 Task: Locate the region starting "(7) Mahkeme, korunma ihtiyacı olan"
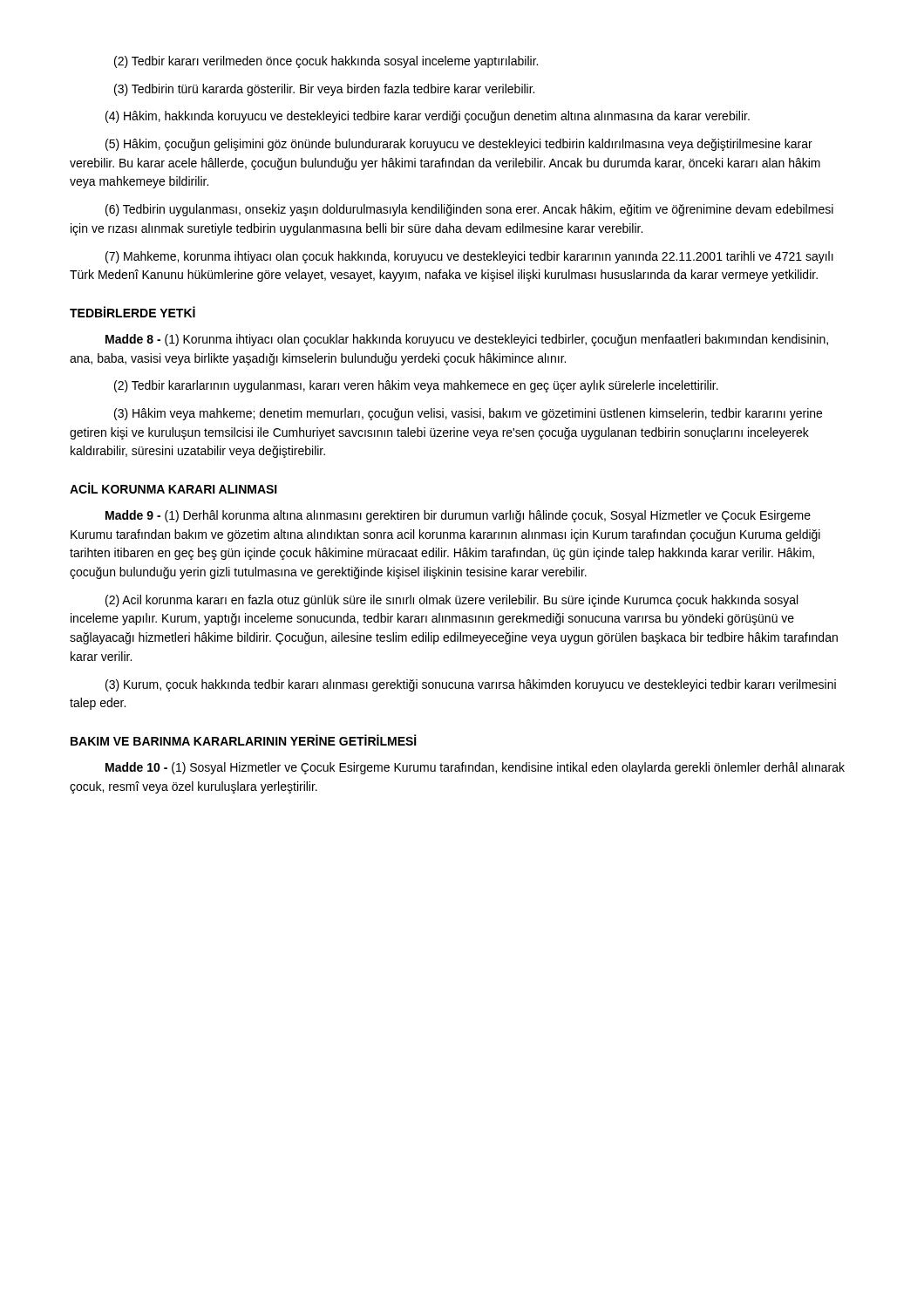click(x=452, y=265)
